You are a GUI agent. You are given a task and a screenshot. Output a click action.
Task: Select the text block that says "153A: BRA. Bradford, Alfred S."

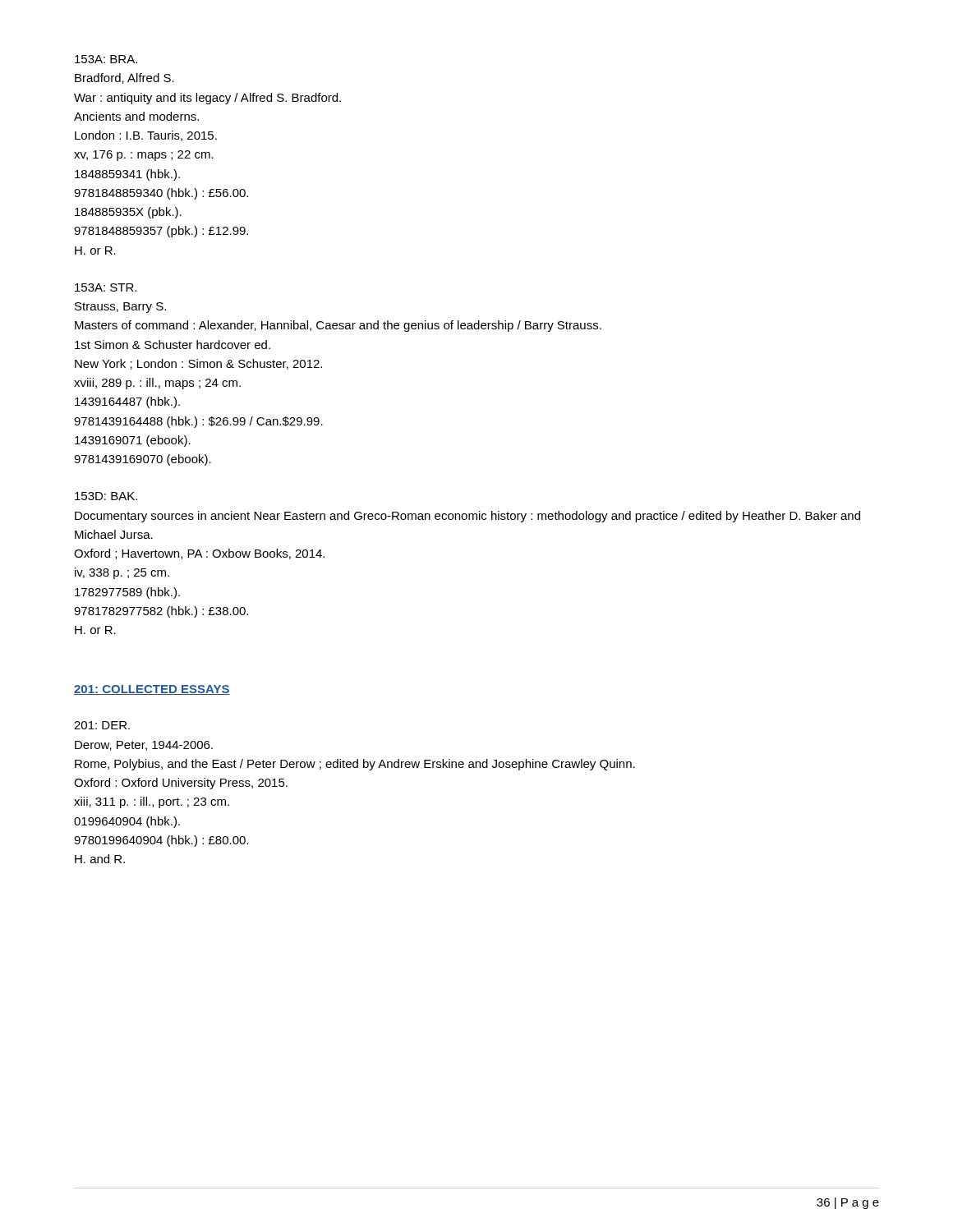[x=208, y=154]
